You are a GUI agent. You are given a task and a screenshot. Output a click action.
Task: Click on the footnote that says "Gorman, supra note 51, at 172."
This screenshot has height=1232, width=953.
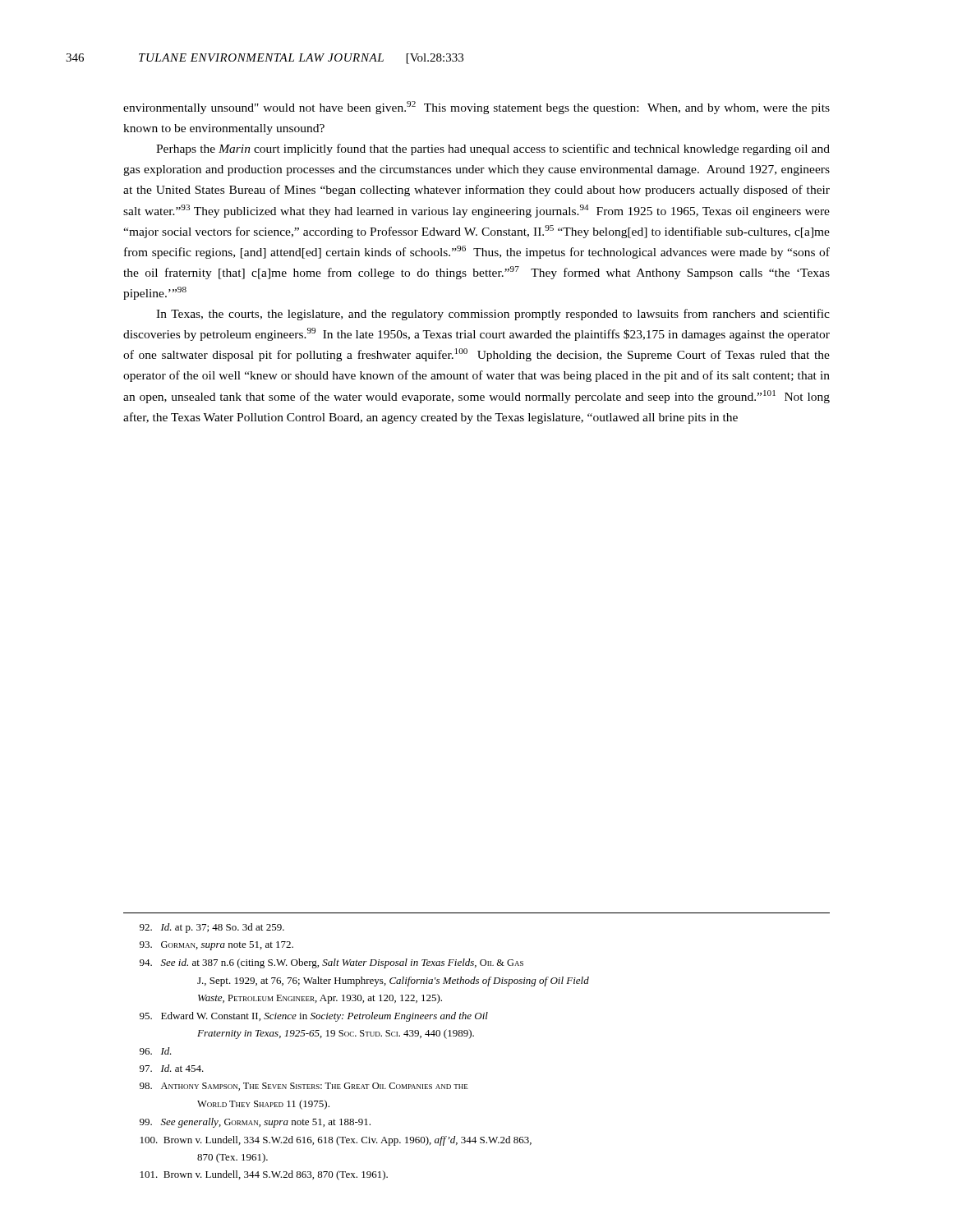[x=216, y=946]
